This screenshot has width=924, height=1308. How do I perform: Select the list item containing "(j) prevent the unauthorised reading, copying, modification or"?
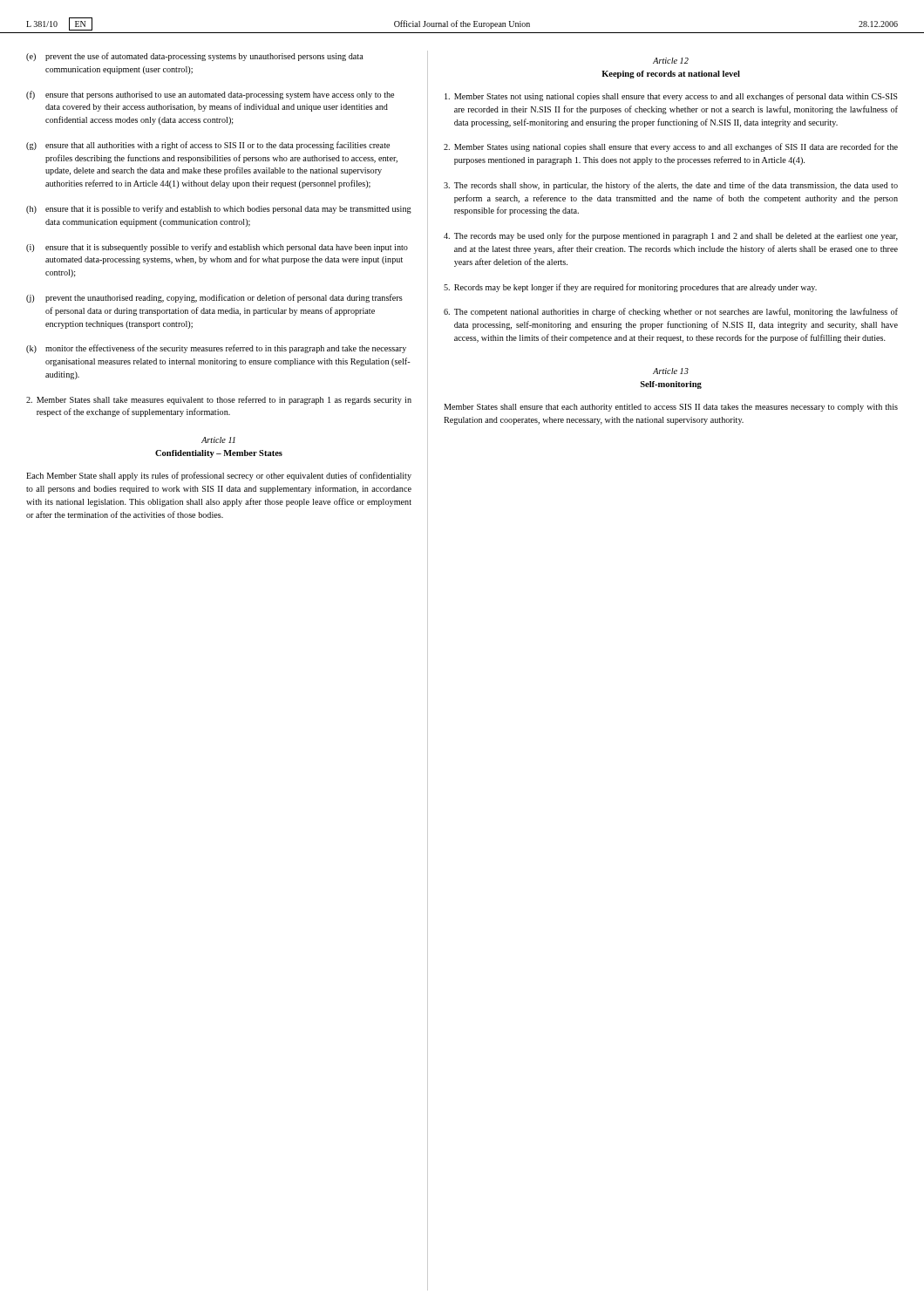[x=219, y=311]
